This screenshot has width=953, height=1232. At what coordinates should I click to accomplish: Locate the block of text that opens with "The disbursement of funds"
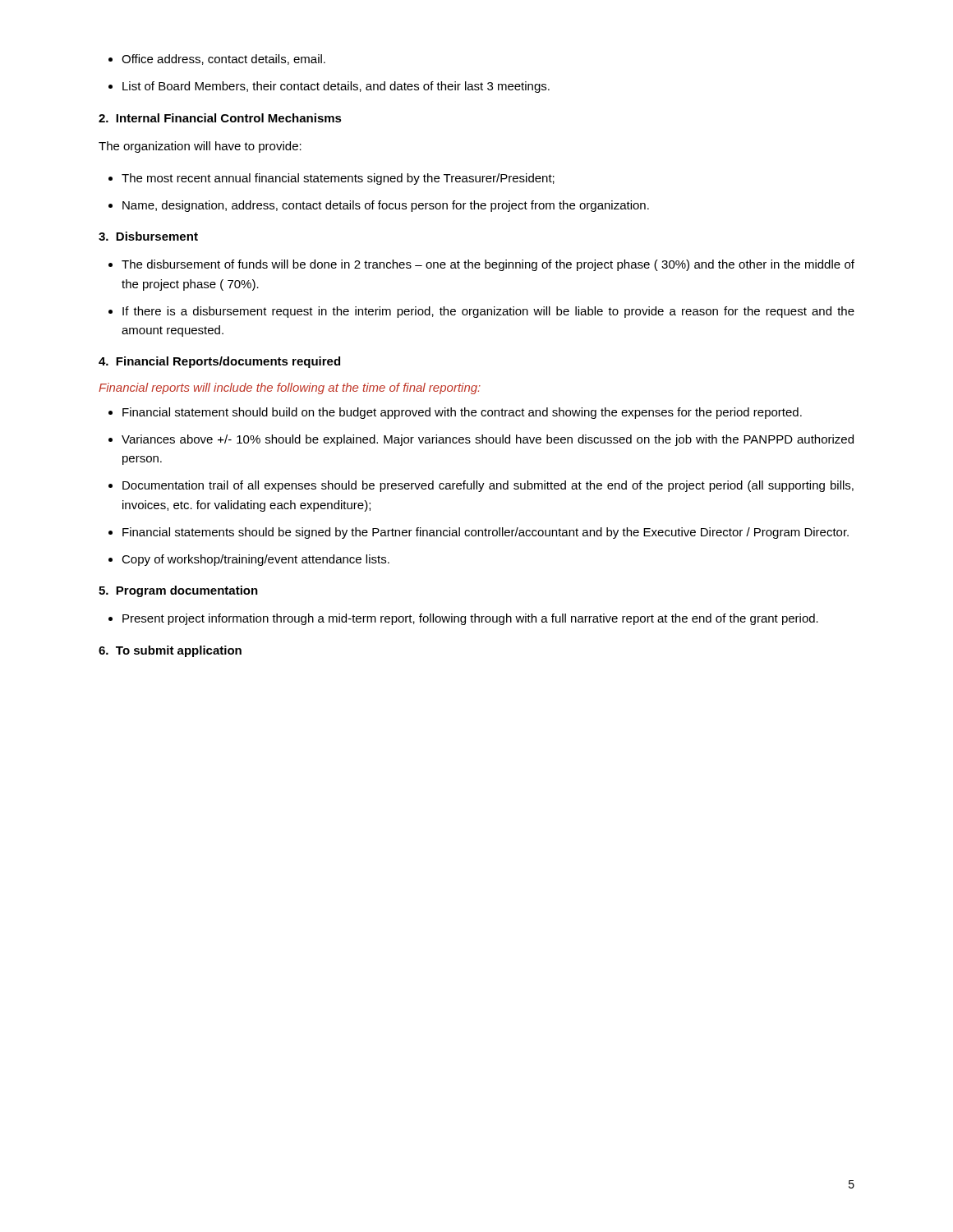coord(476,274)
